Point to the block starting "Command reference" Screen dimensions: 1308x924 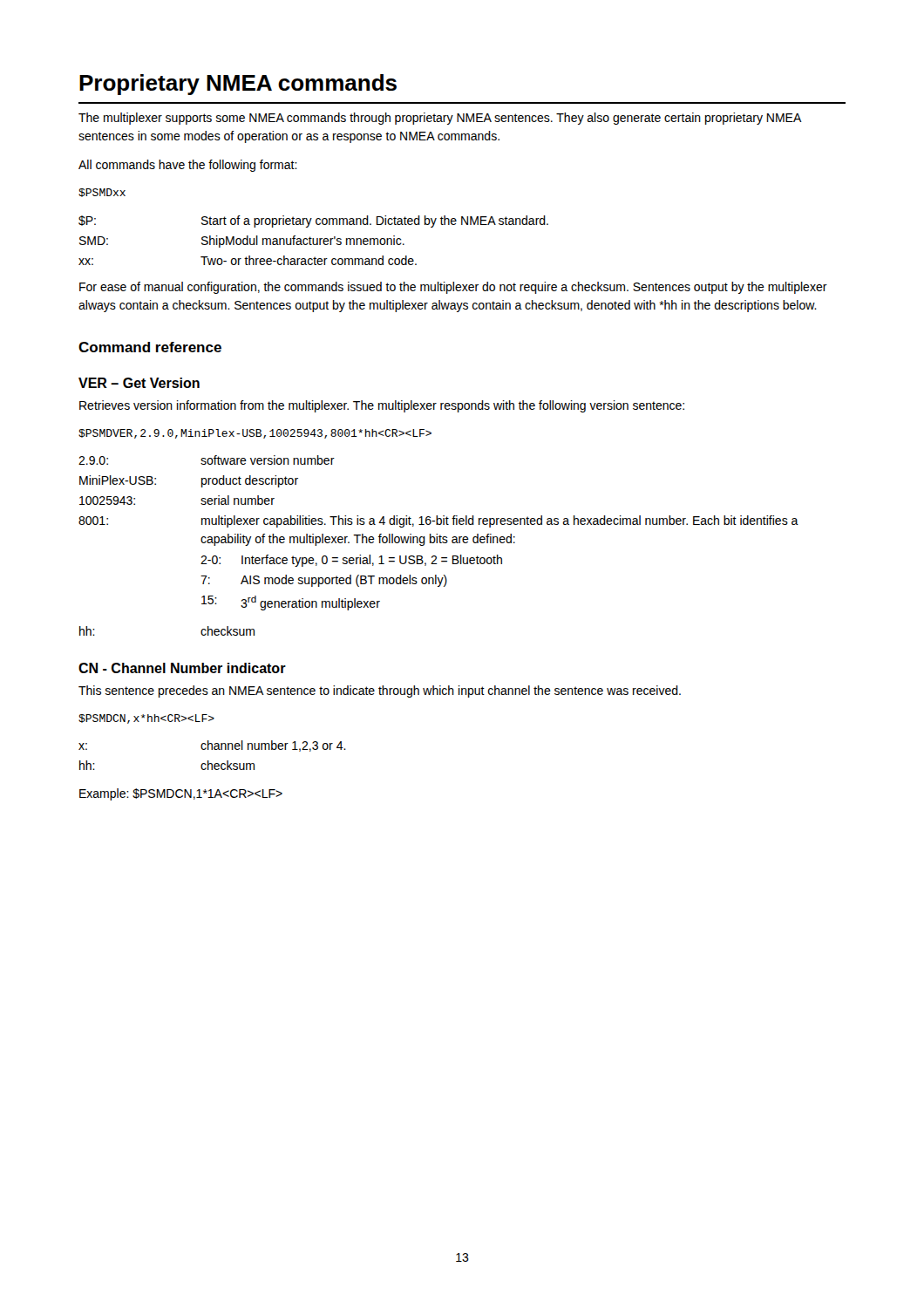pyautogui.click(x=150, y=347)
